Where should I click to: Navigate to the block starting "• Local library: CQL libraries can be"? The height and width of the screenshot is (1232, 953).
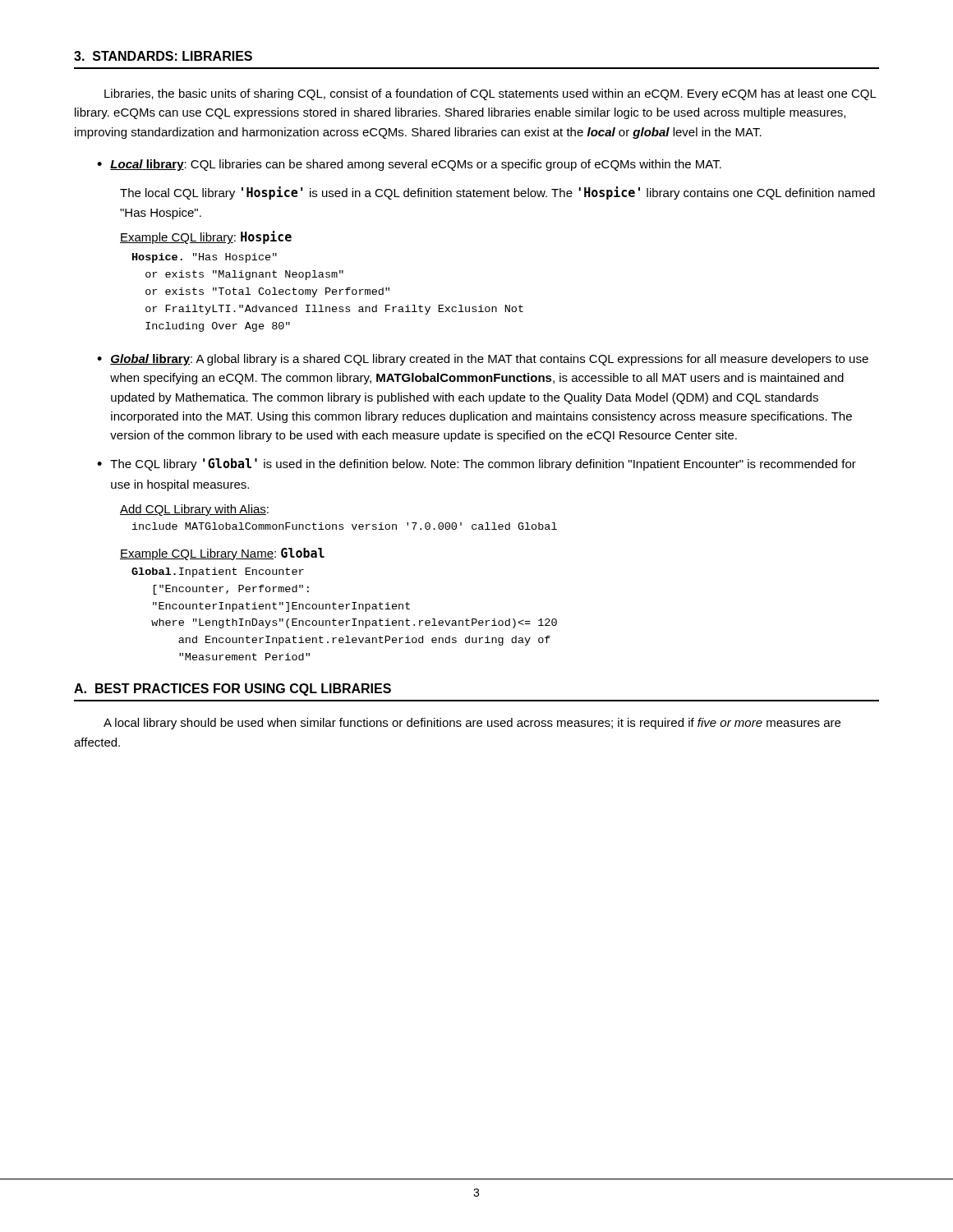point(409,165)
